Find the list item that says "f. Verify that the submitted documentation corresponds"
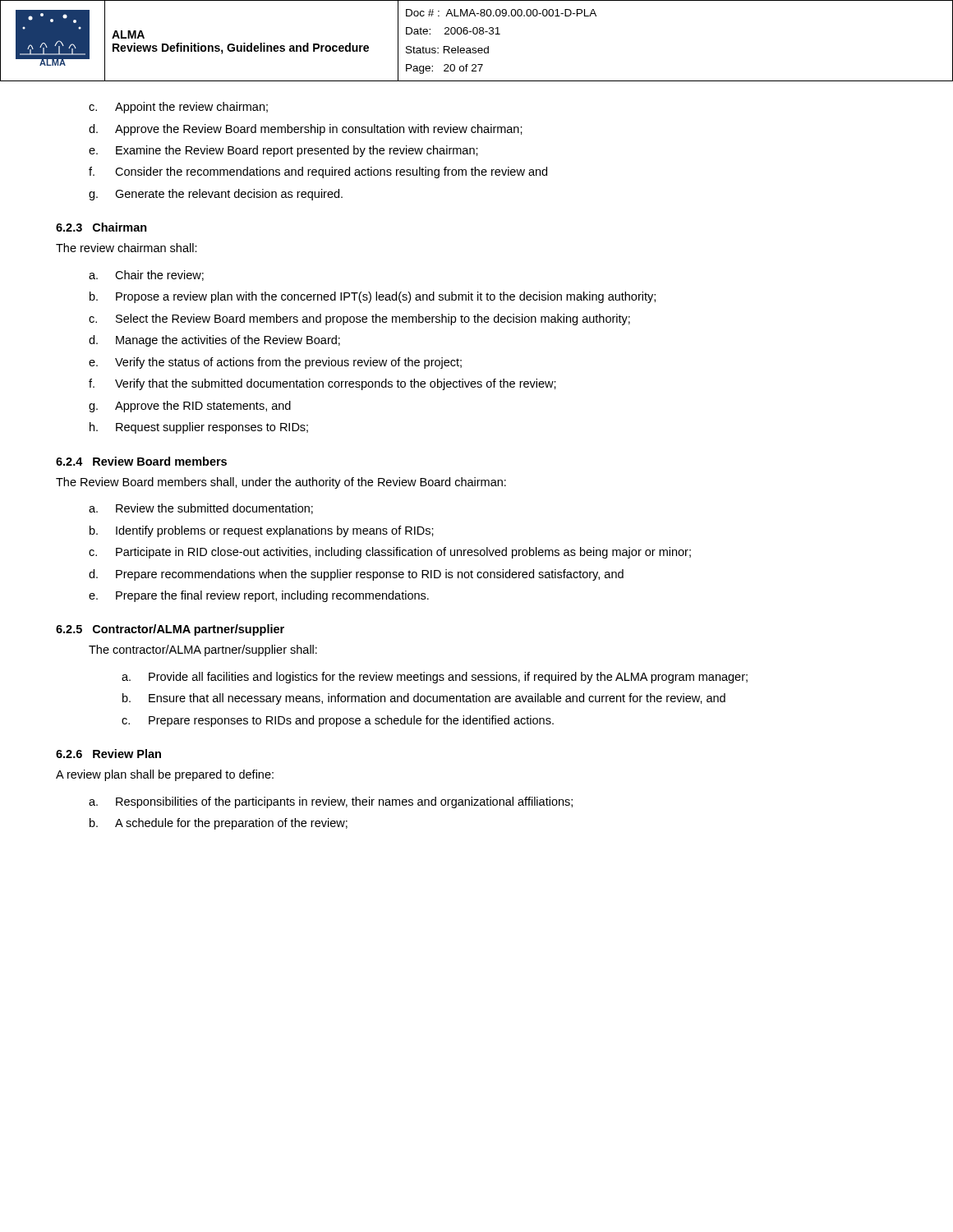The width and height of the screenshot is (953, 1232). (493, 384)
